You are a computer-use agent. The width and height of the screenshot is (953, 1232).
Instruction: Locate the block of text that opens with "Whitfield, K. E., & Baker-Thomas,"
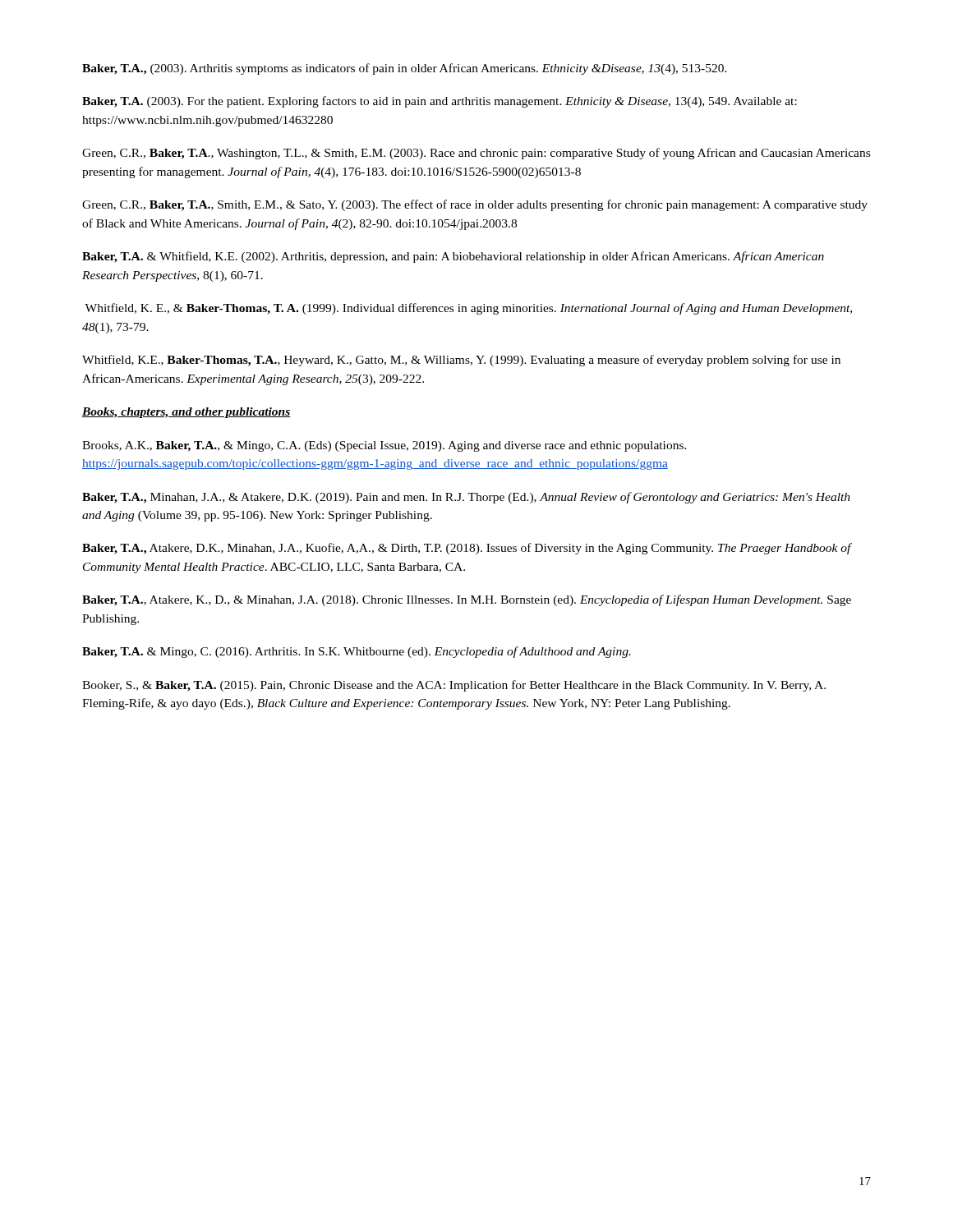point(468,317)
